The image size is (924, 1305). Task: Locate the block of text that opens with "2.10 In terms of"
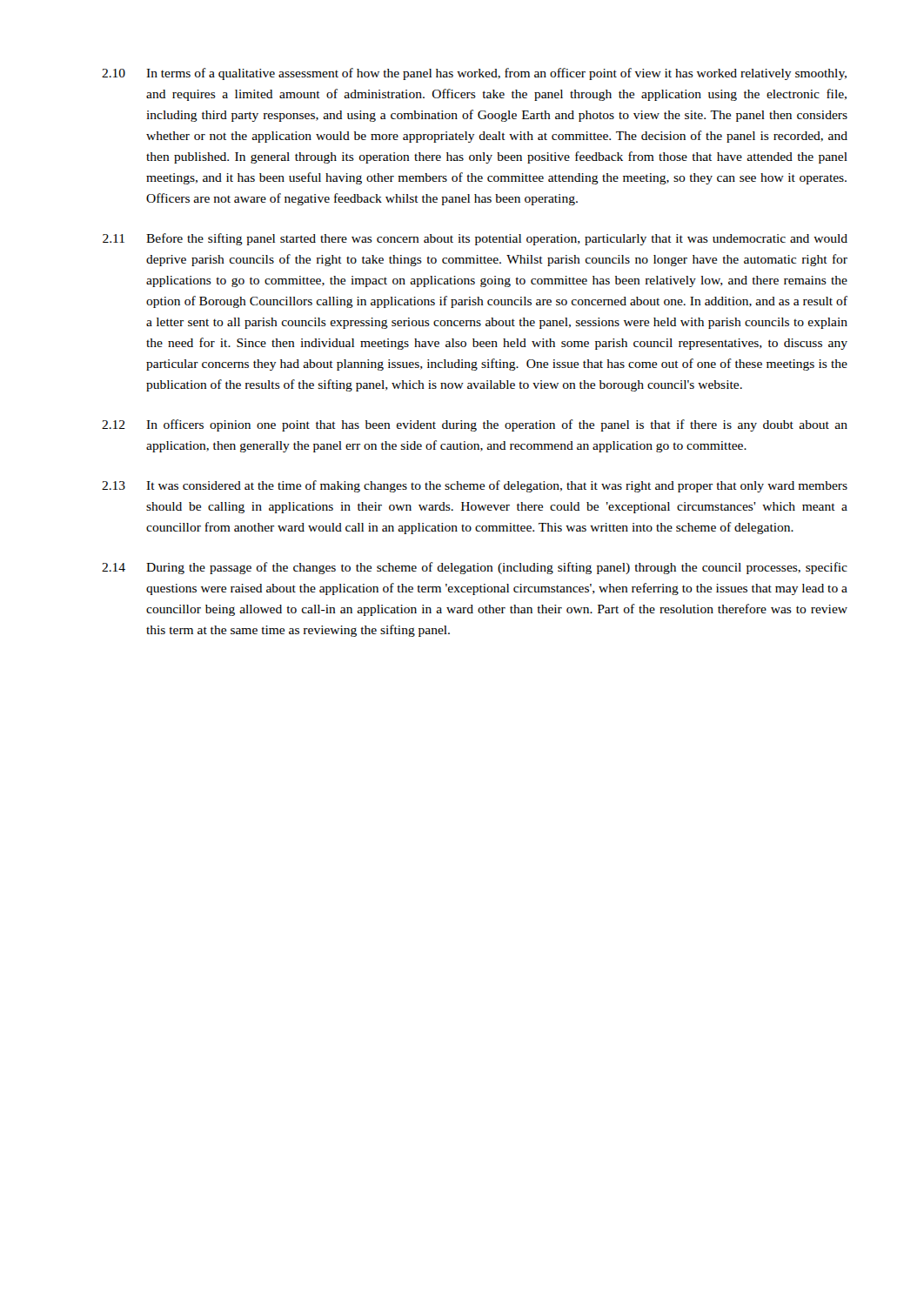(462, 136)
